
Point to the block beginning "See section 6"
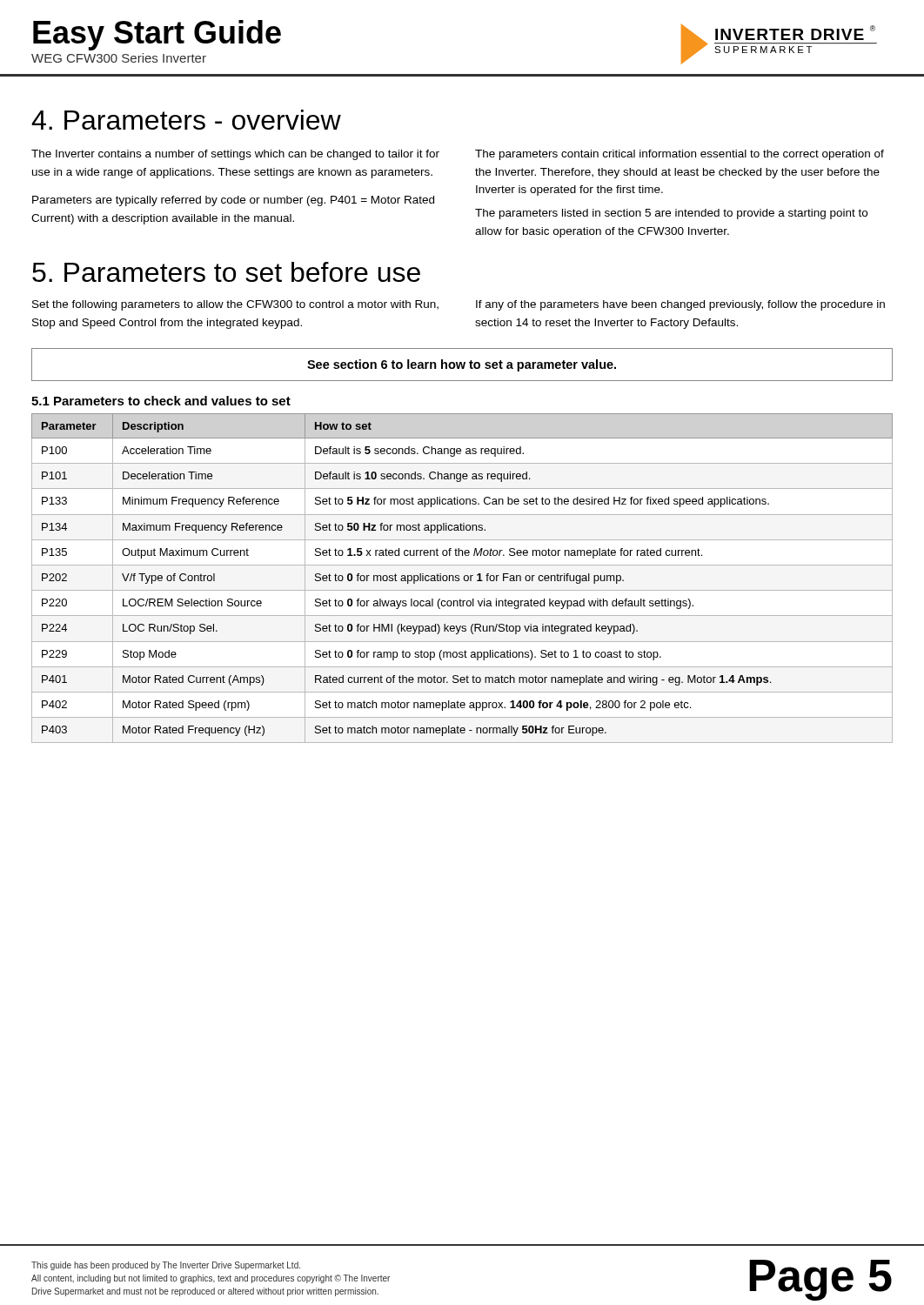click(x=462, y=365)
